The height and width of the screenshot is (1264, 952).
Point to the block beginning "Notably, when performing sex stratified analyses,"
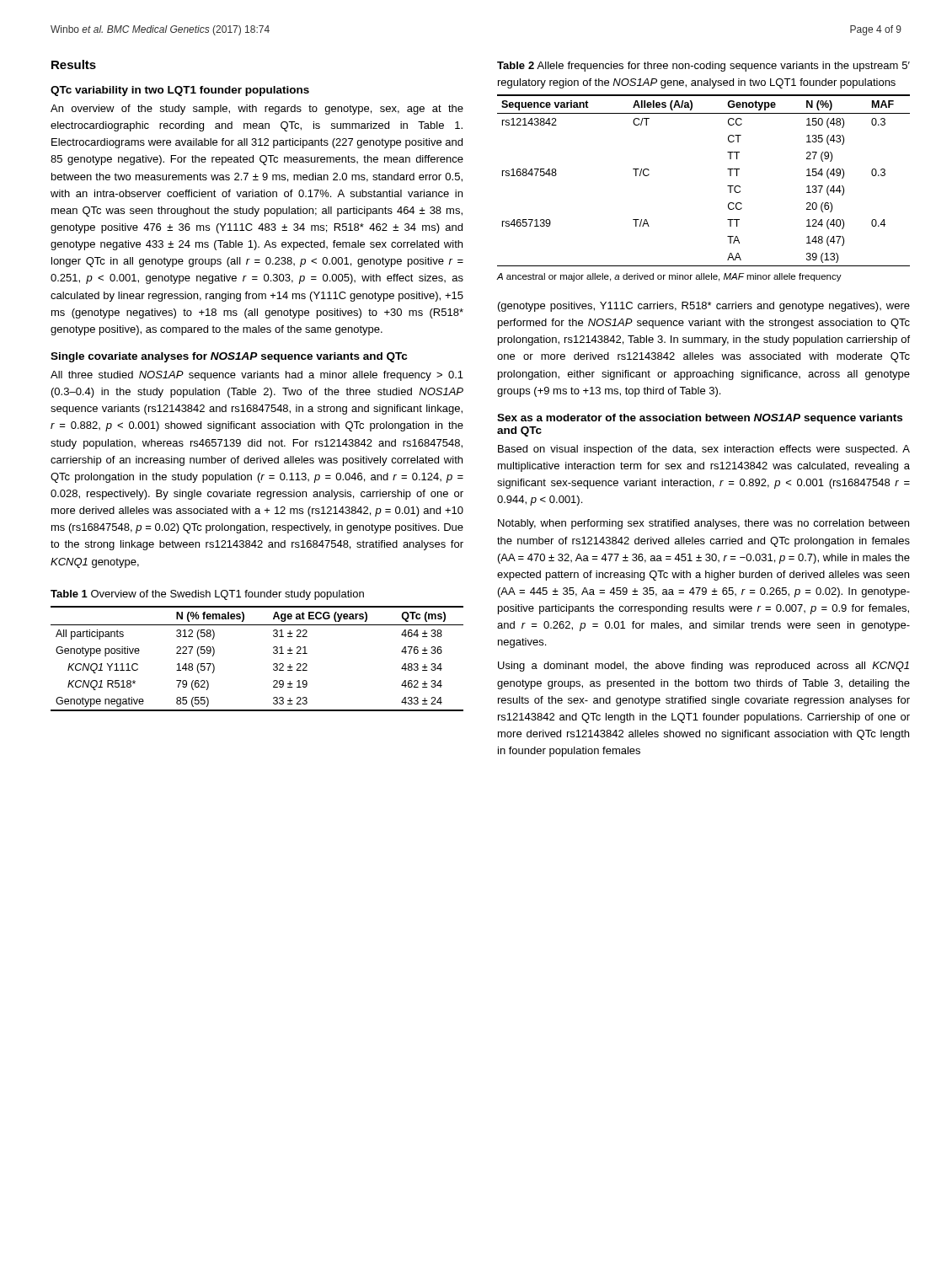point(703,583)
